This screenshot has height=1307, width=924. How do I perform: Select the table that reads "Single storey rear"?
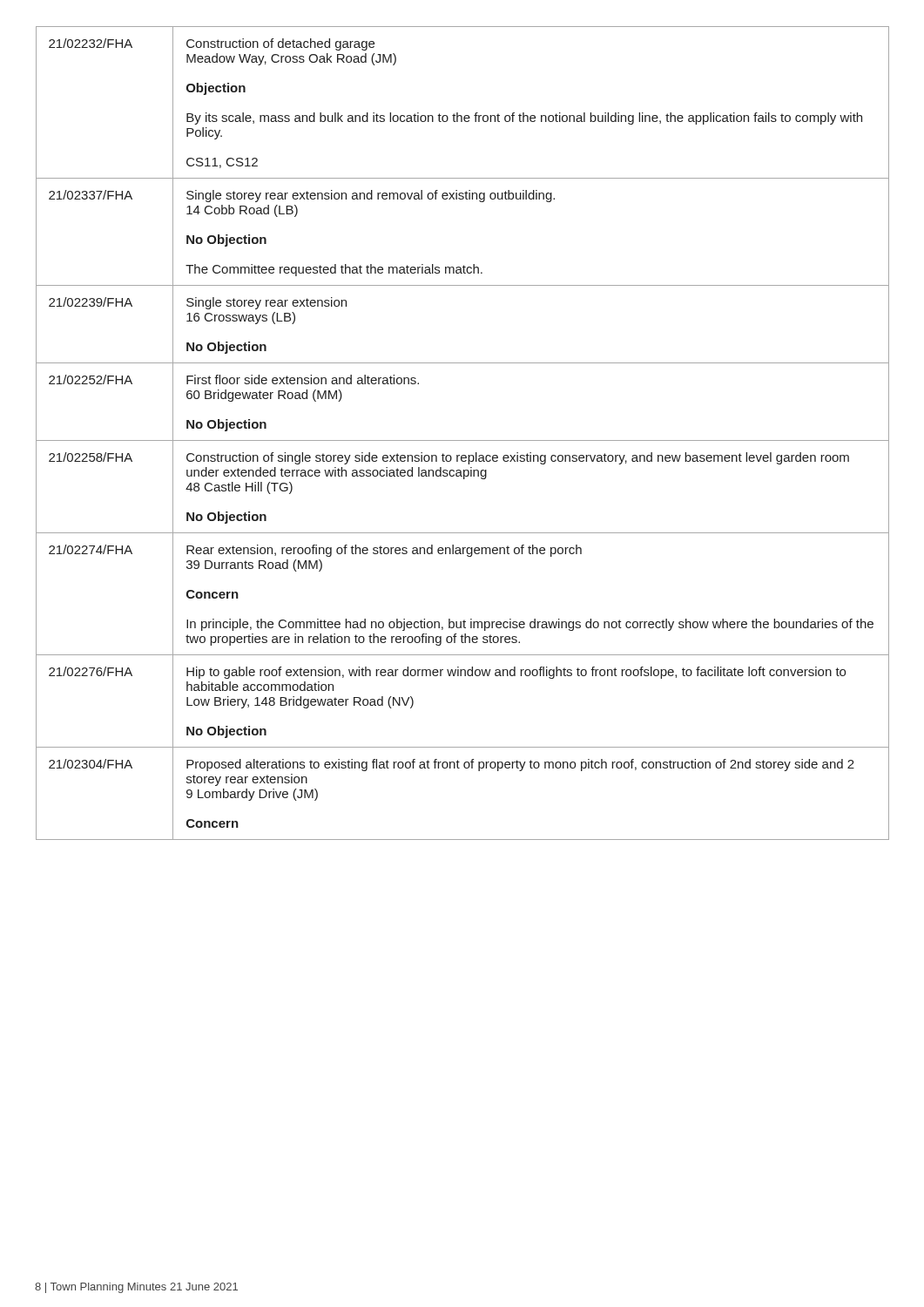point(462,433)
